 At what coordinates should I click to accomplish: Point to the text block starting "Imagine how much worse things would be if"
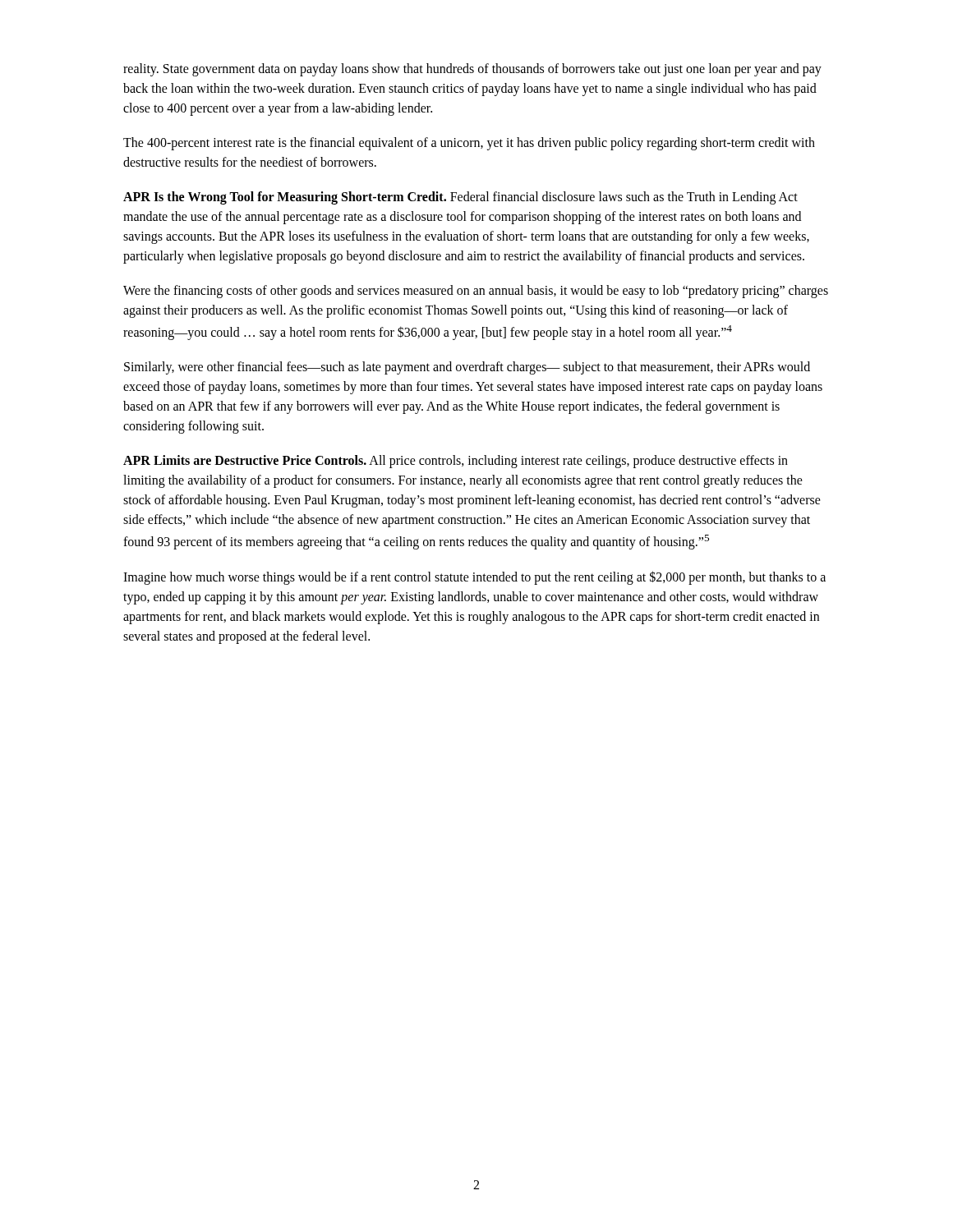pyautogui.click(x=475, y=606)
